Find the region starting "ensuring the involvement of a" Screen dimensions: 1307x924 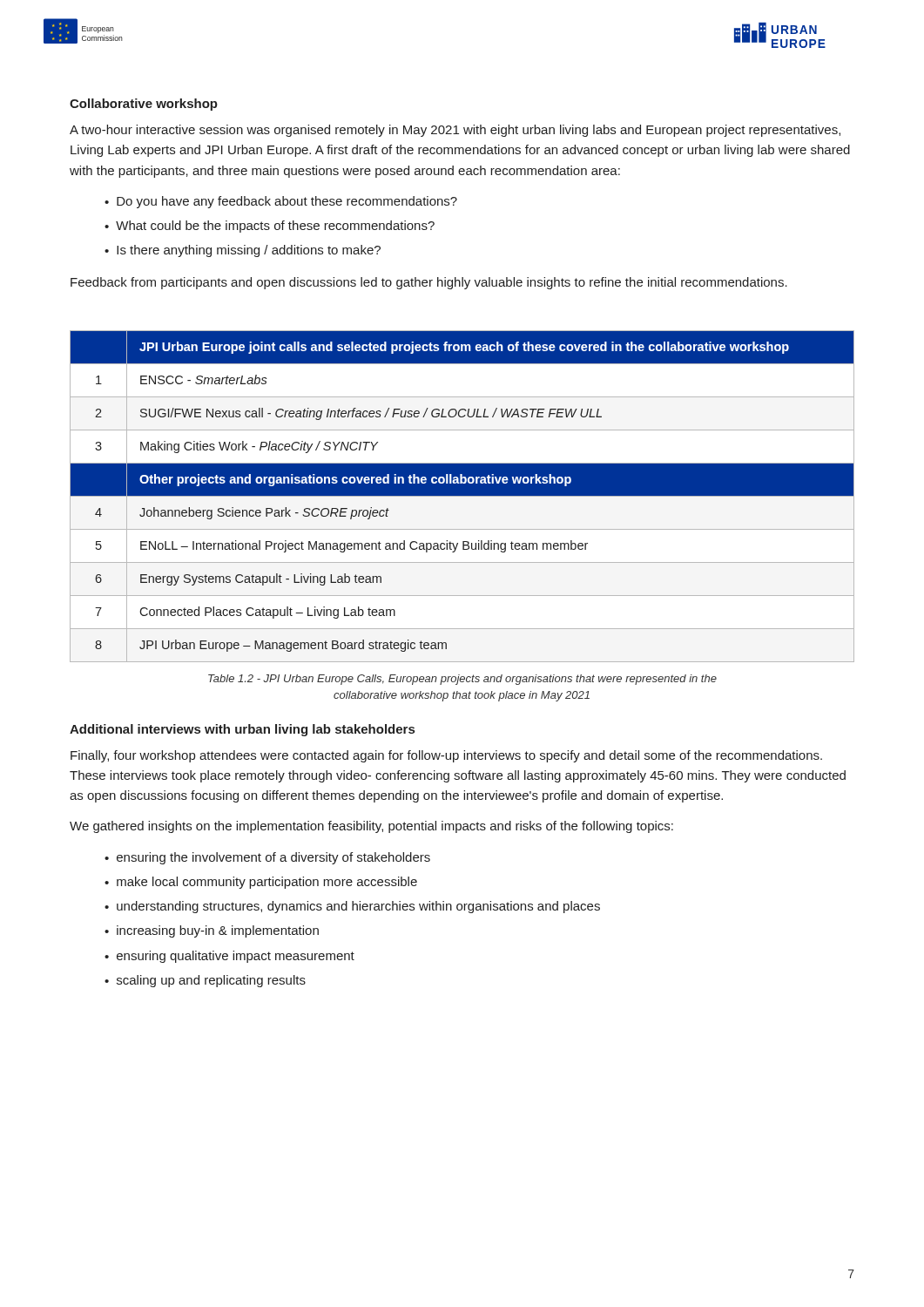click(273, 857)
